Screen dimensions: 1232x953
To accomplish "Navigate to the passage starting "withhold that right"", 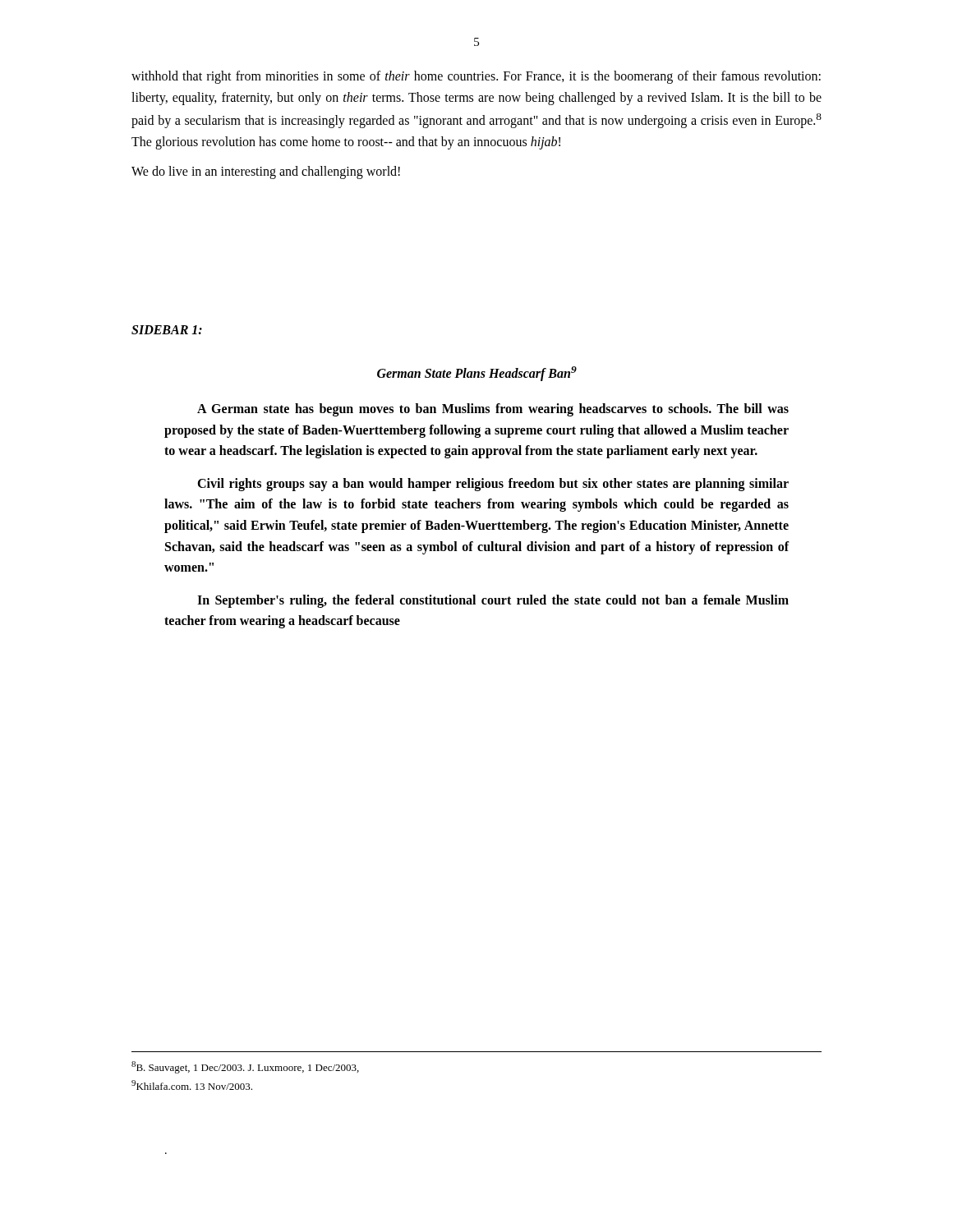I will [476, 124].
